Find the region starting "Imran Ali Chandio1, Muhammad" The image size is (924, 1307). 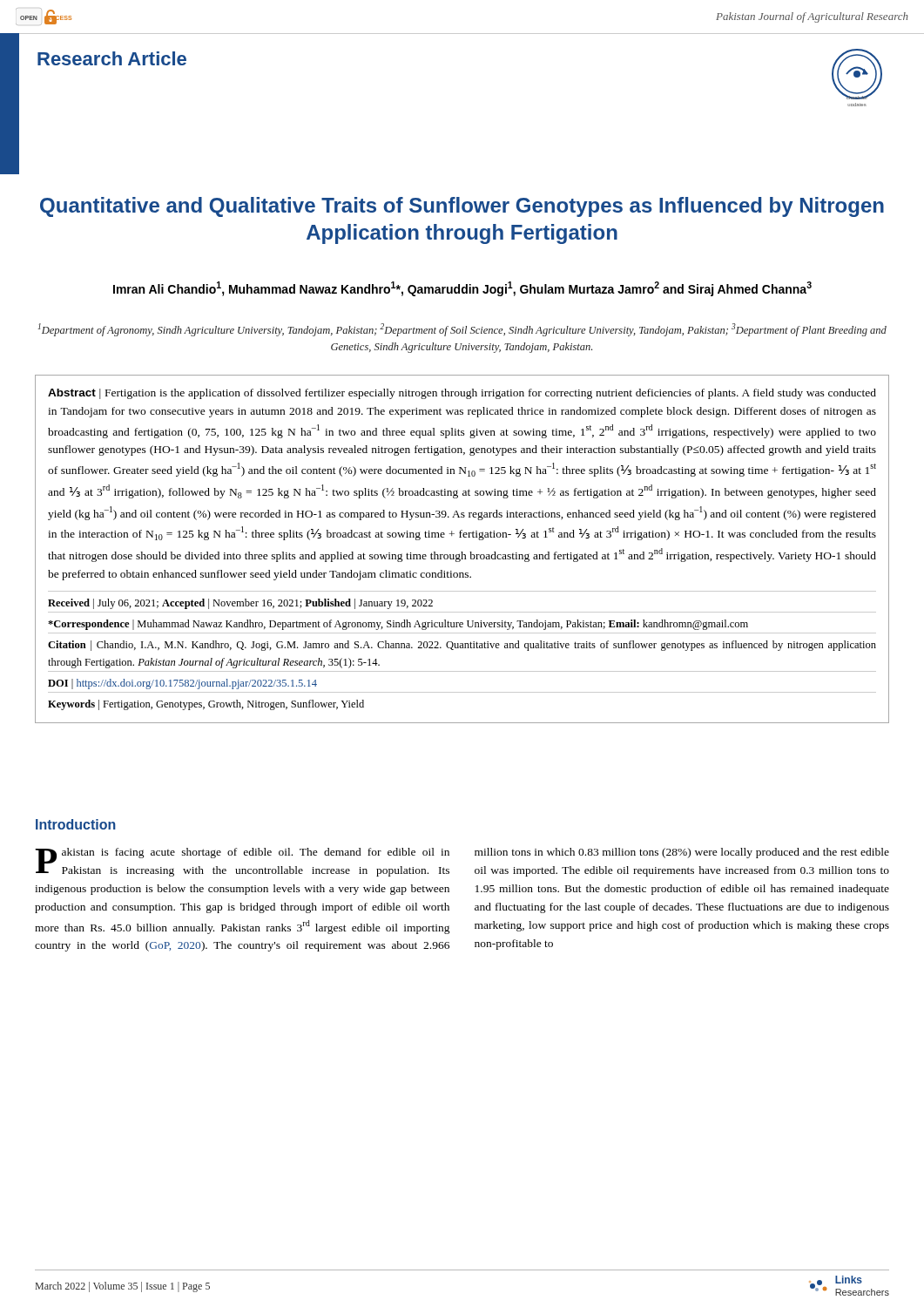[x=462, y=288]
